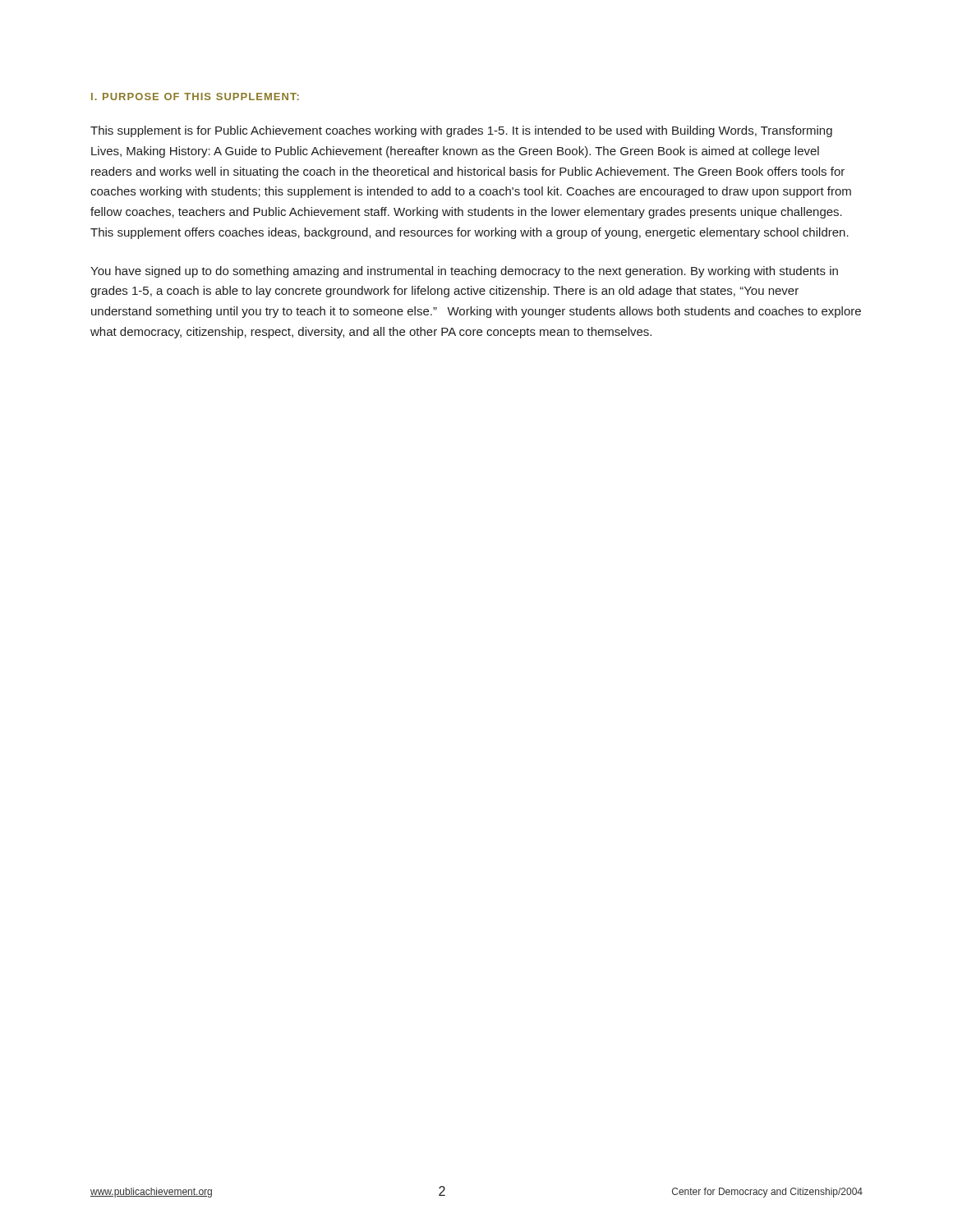953x1232 pixels.
Task: Click the section header
Action: [195, 96]
